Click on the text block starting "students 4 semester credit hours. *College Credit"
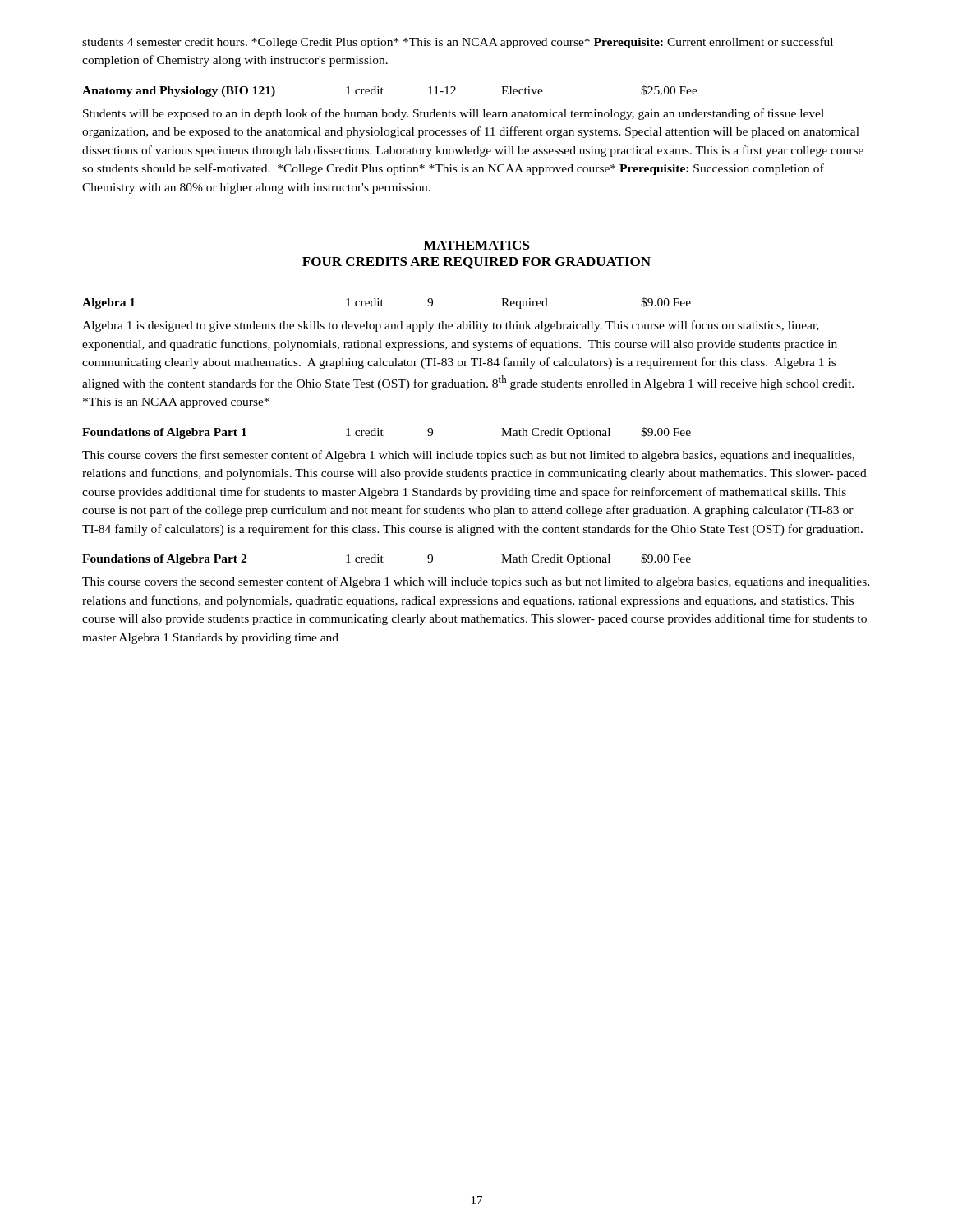953x1232 pixels. pos(458,51)
